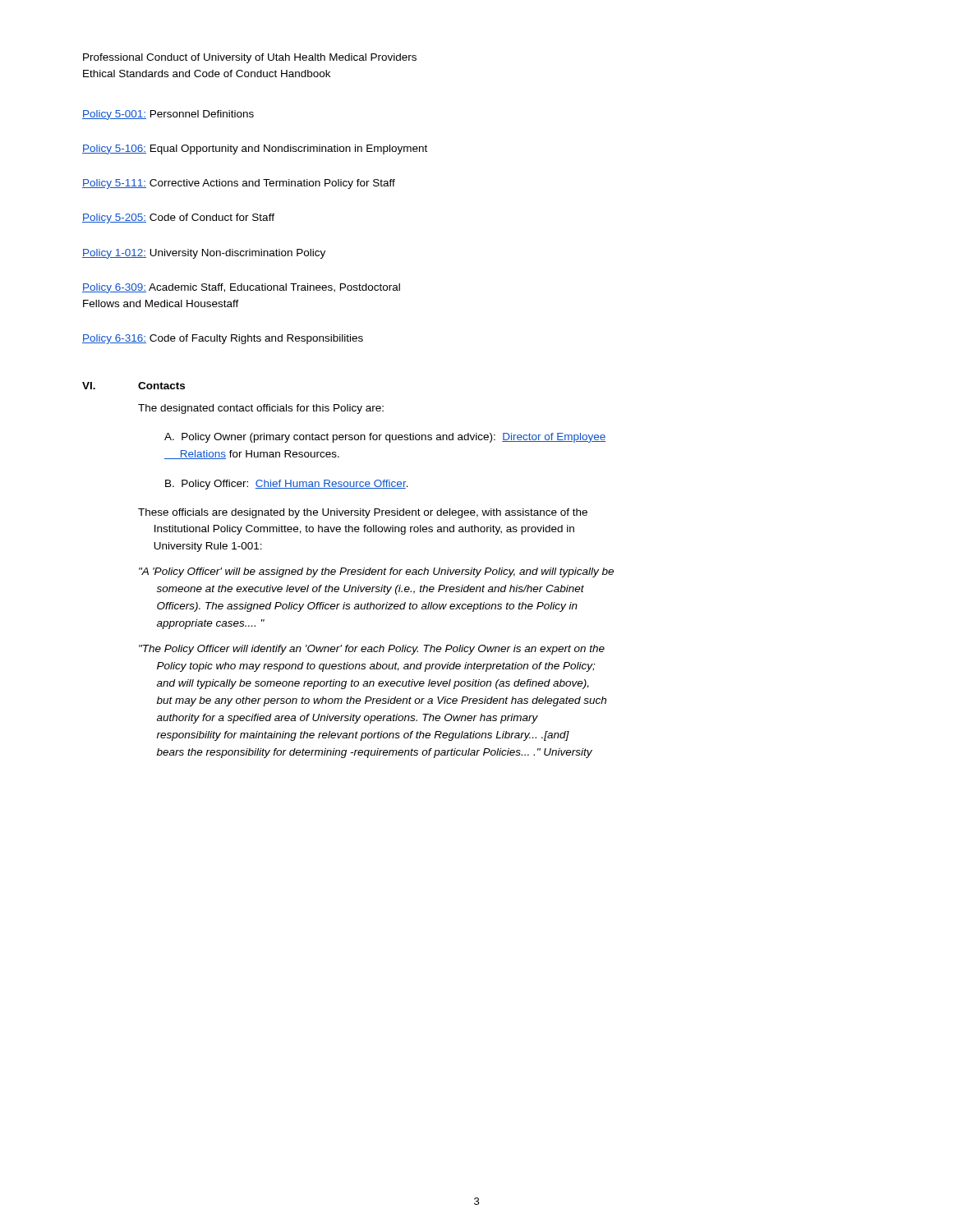Select the region starting "Policy 6-309: Academic Staff, Educational"
953x1232 pixels.
click(x=241, y=295)
